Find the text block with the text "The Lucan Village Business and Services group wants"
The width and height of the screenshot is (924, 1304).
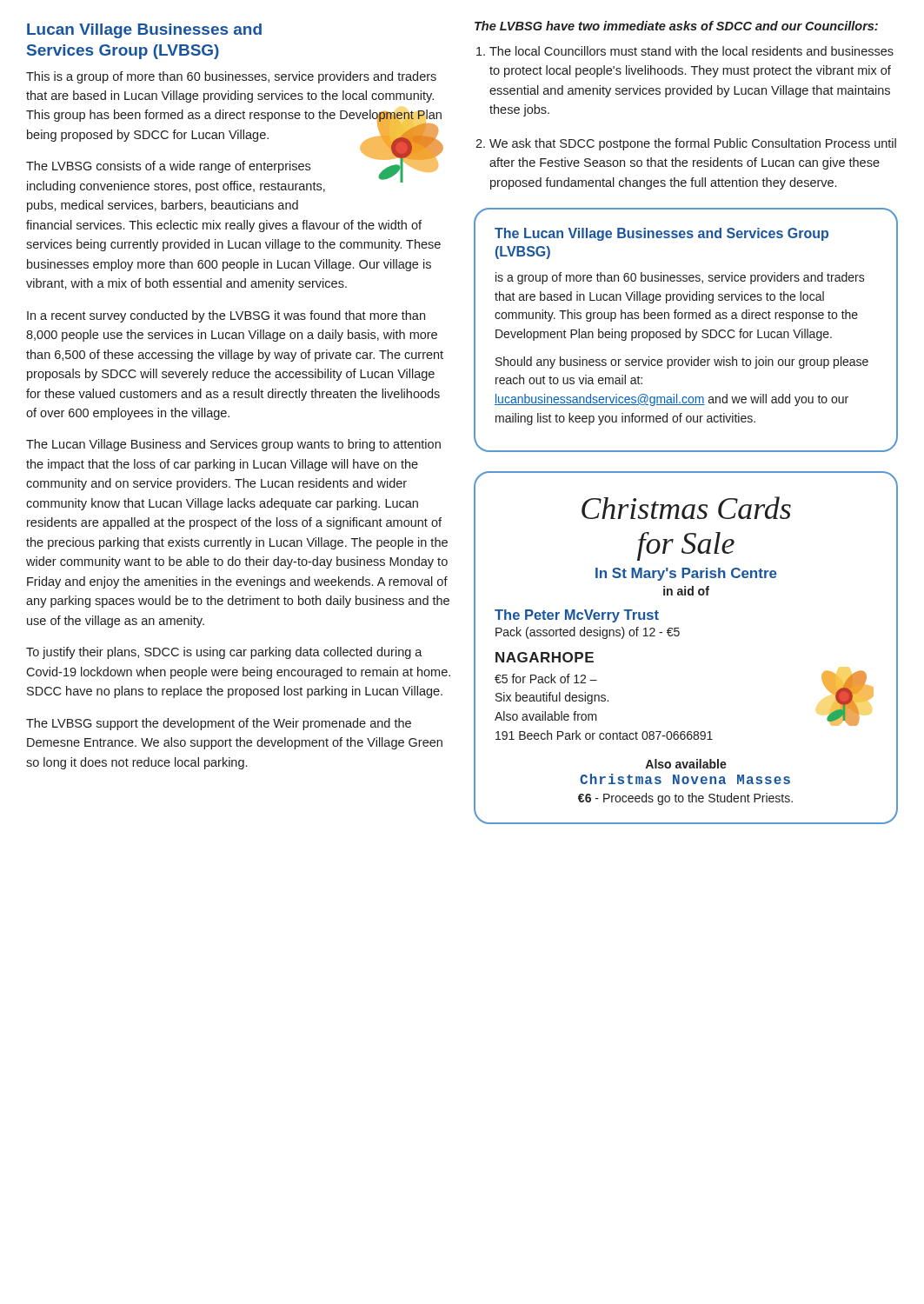[x=238, y=532]
